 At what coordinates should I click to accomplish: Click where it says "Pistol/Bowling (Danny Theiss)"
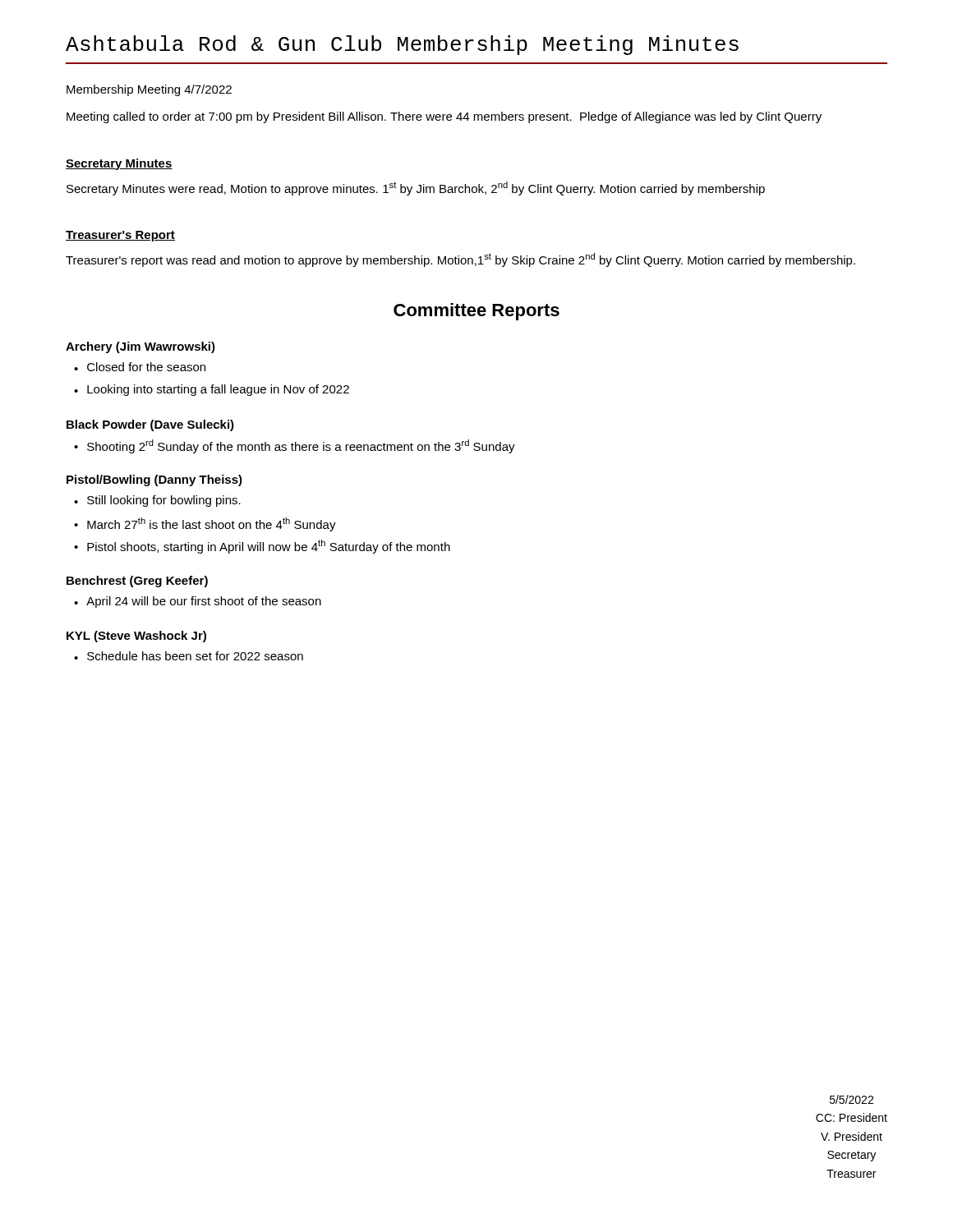[x=154, y=479]
